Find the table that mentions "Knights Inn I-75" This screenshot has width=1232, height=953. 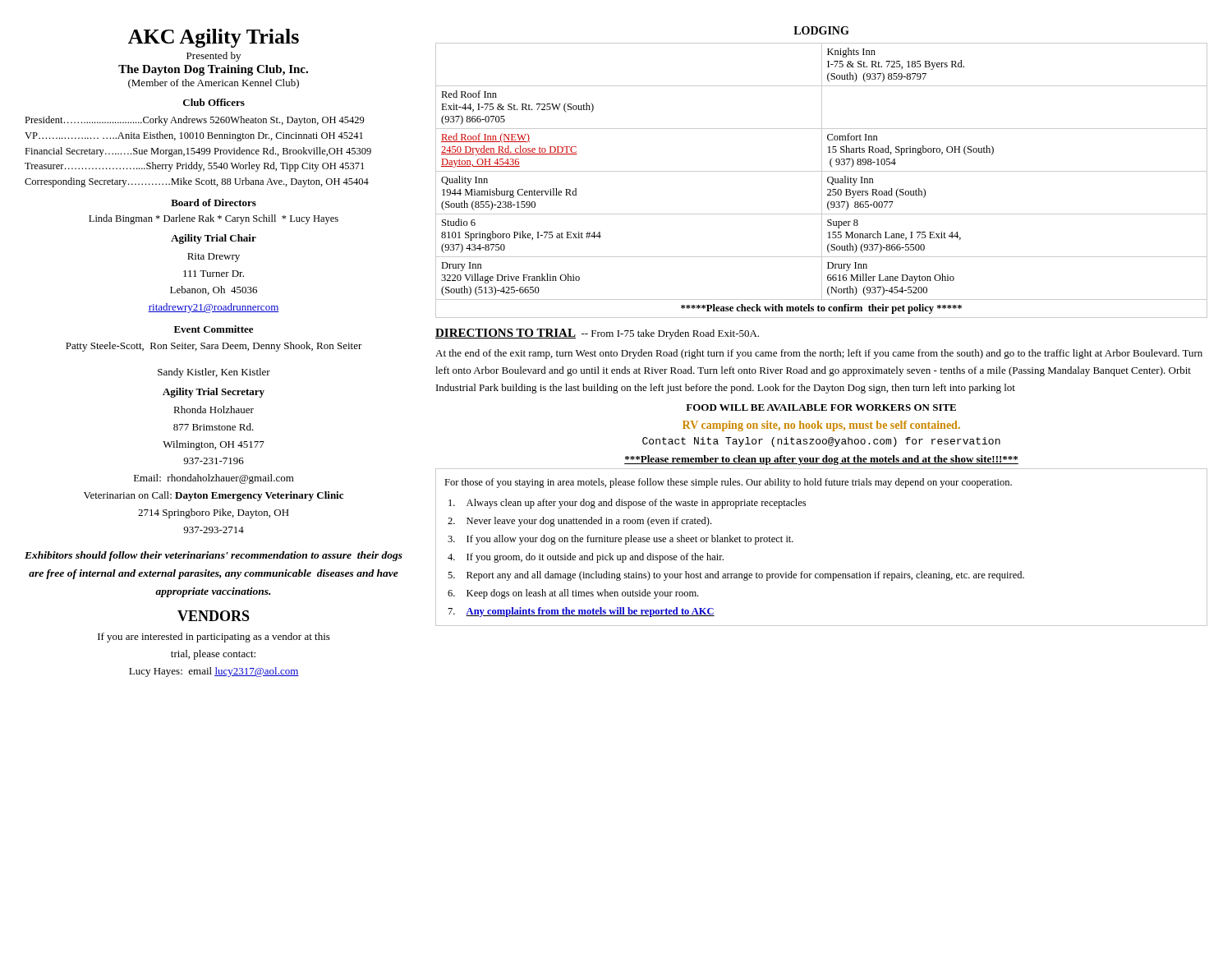(821, 180)
